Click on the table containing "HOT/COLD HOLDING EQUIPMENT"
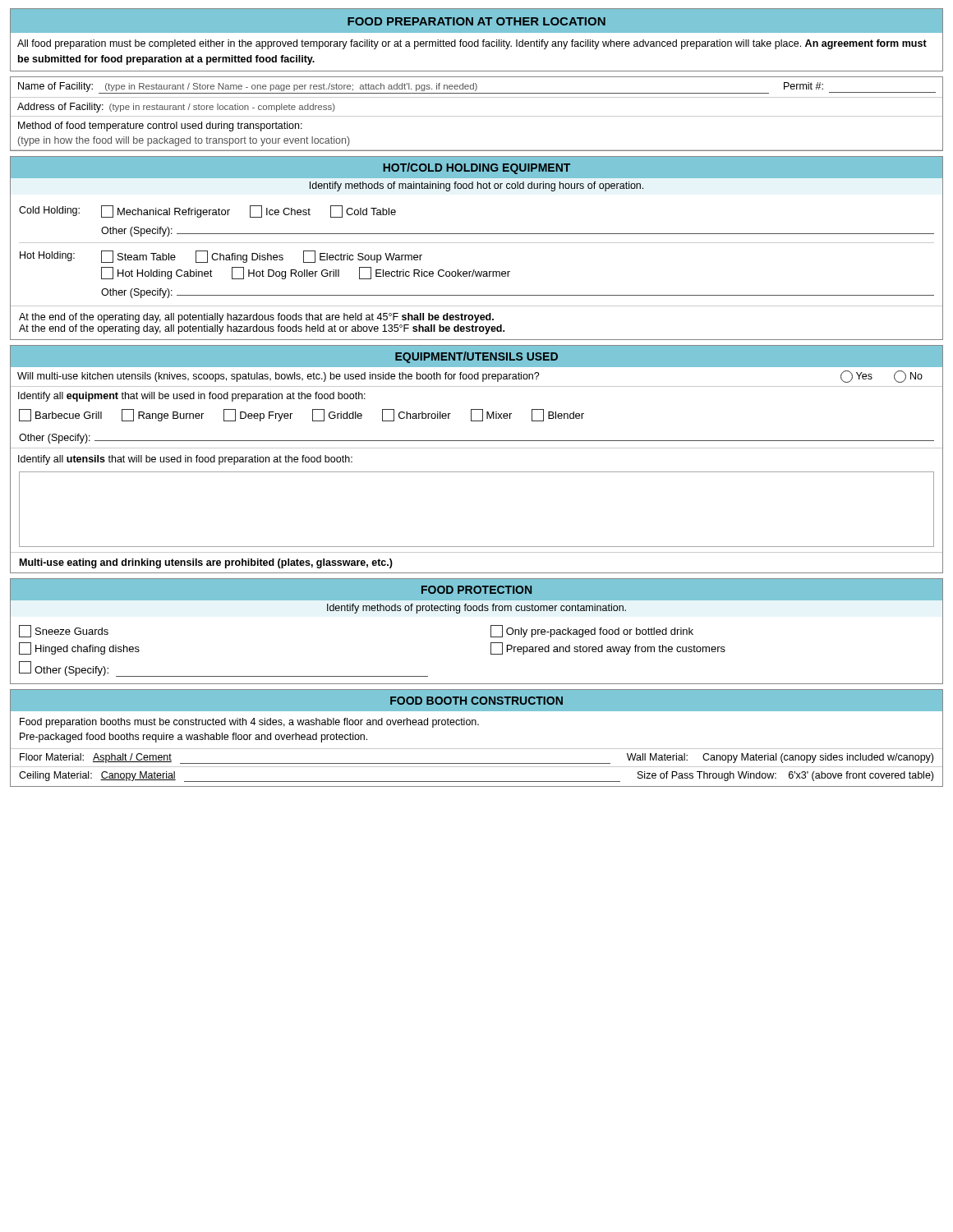 [x=476, y=248]
